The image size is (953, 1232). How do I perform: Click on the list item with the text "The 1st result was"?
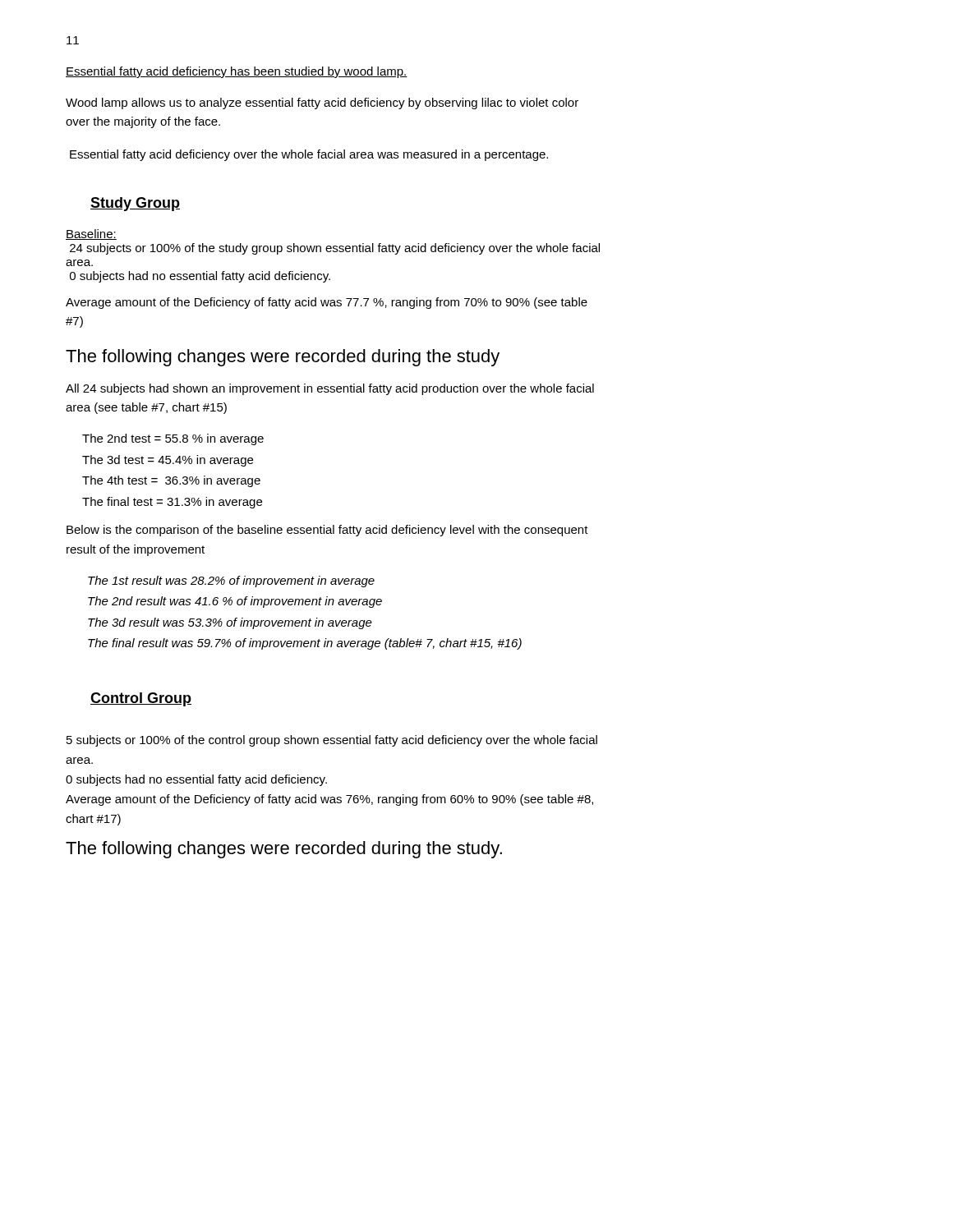pos(231,580)
